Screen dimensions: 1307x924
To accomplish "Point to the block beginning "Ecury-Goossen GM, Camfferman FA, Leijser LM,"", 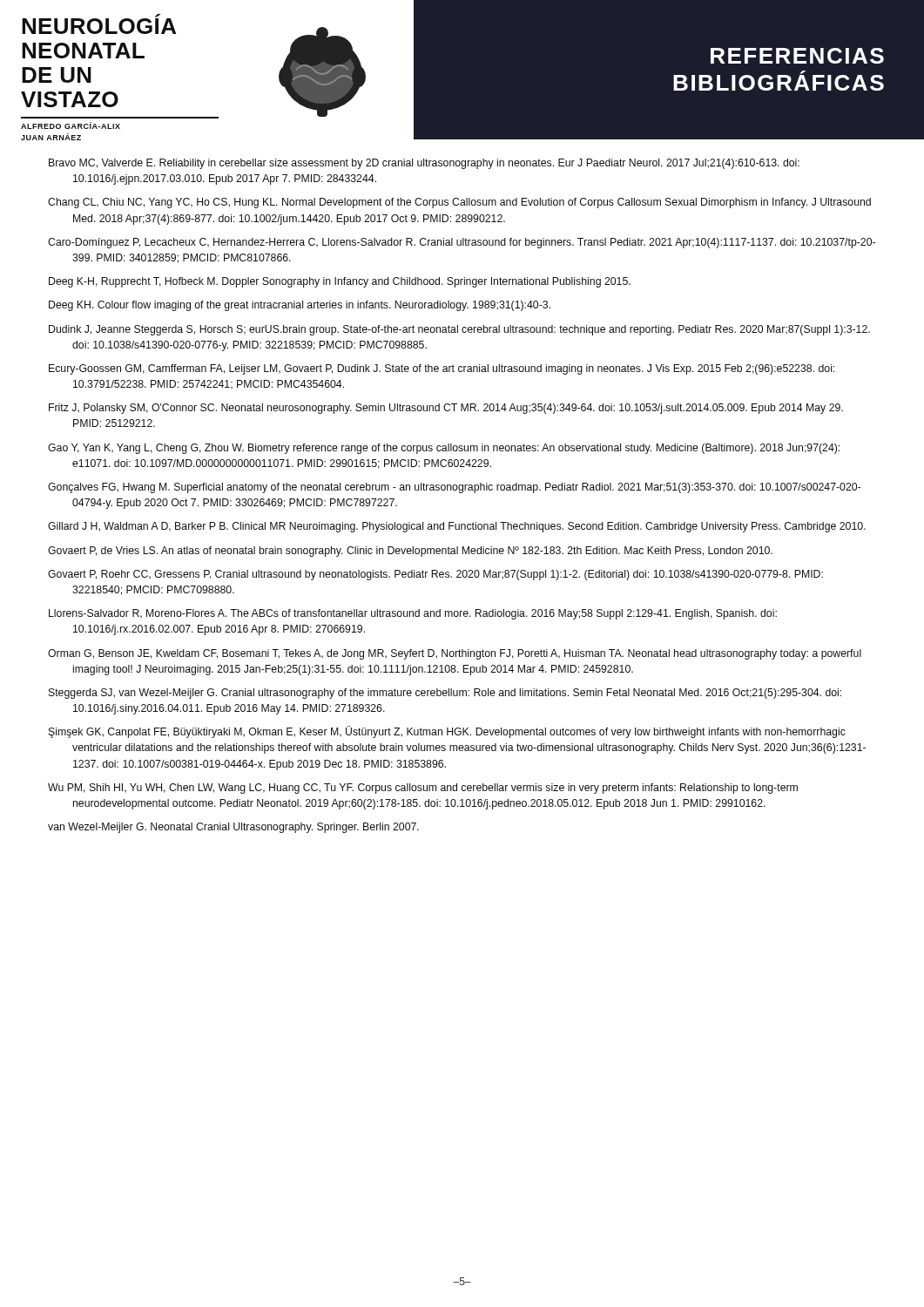I will coord(442,376).
